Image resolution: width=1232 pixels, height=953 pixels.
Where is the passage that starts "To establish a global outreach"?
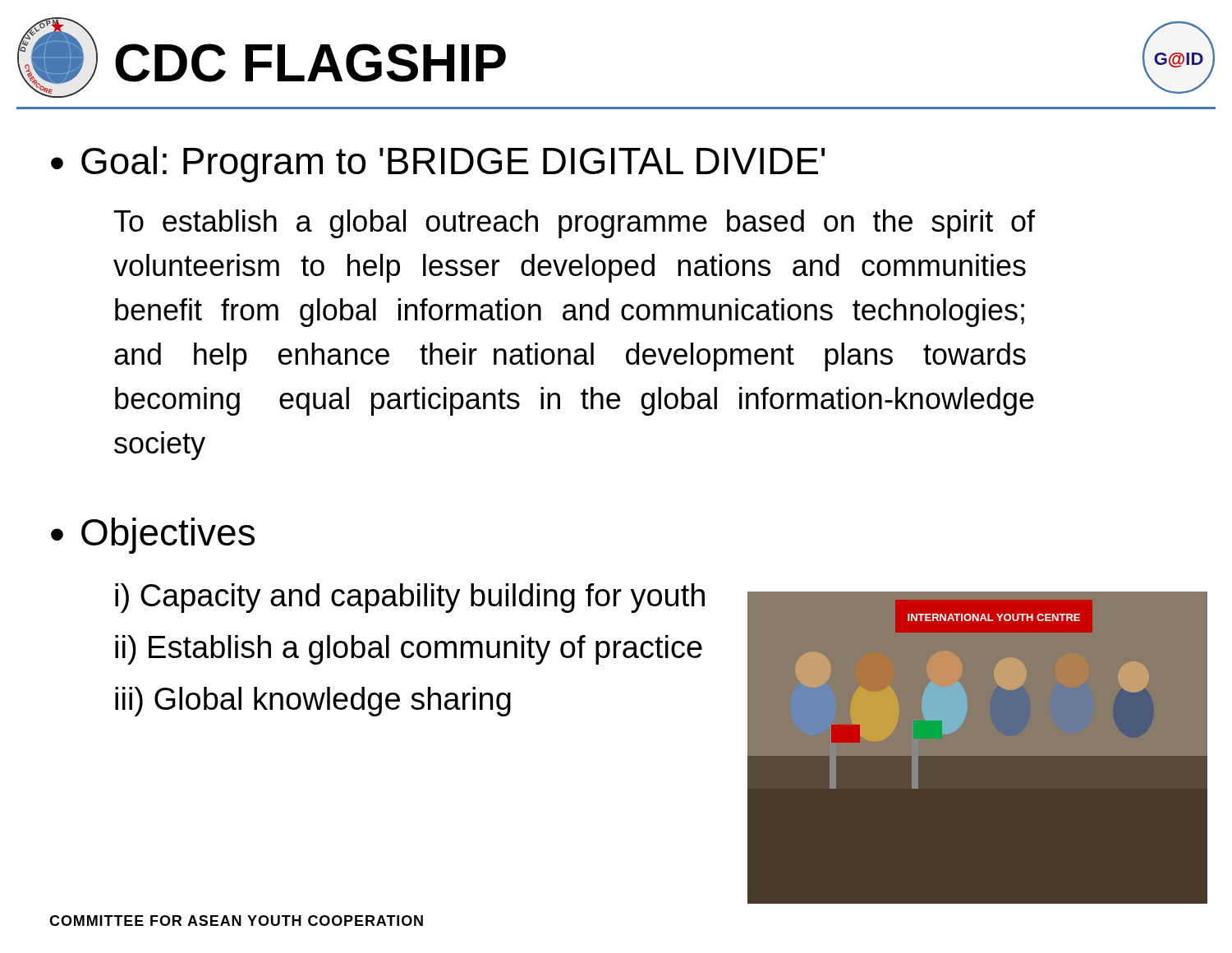click(574, 332)
